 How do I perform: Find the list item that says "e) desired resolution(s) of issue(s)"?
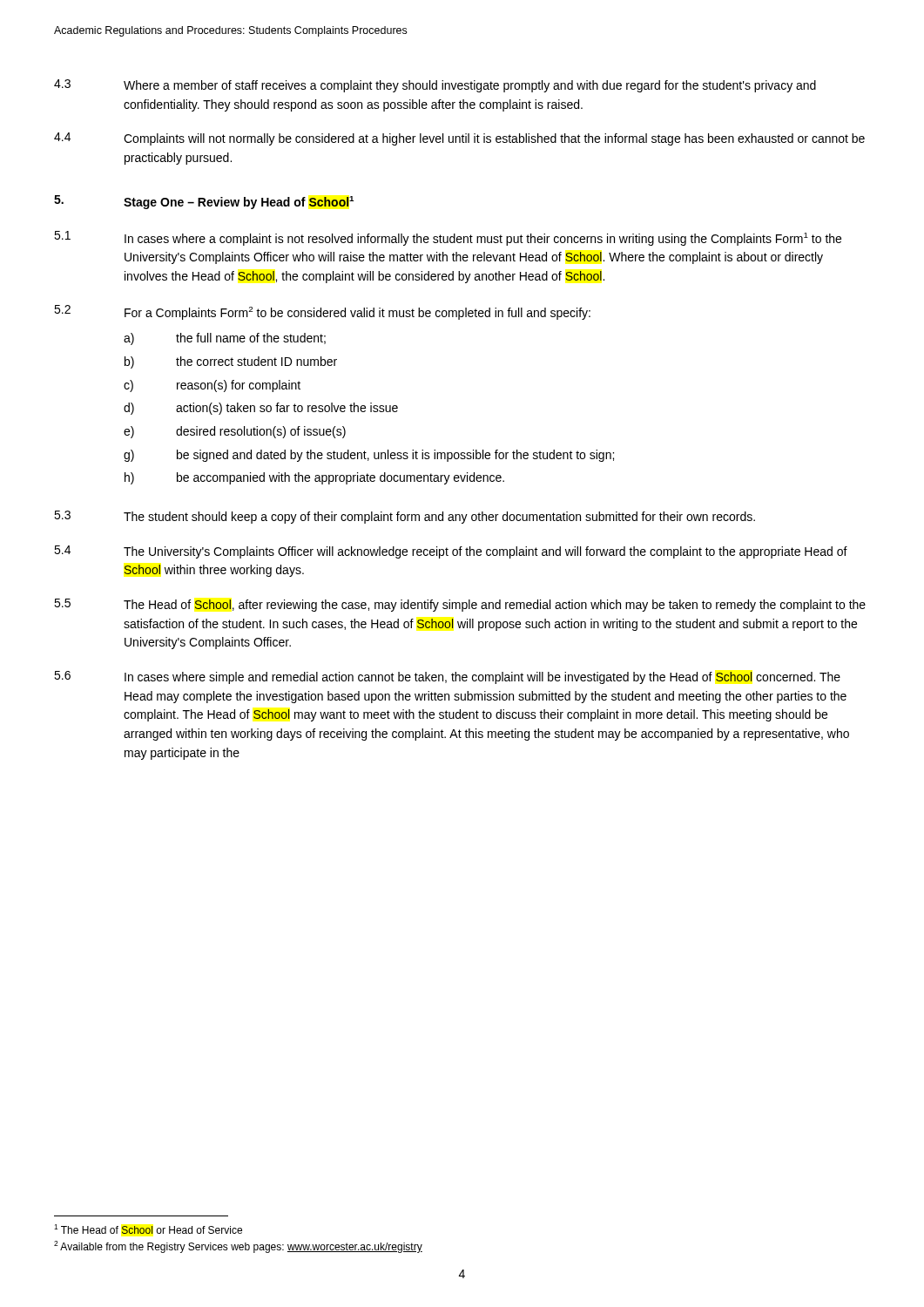point(235,432)
